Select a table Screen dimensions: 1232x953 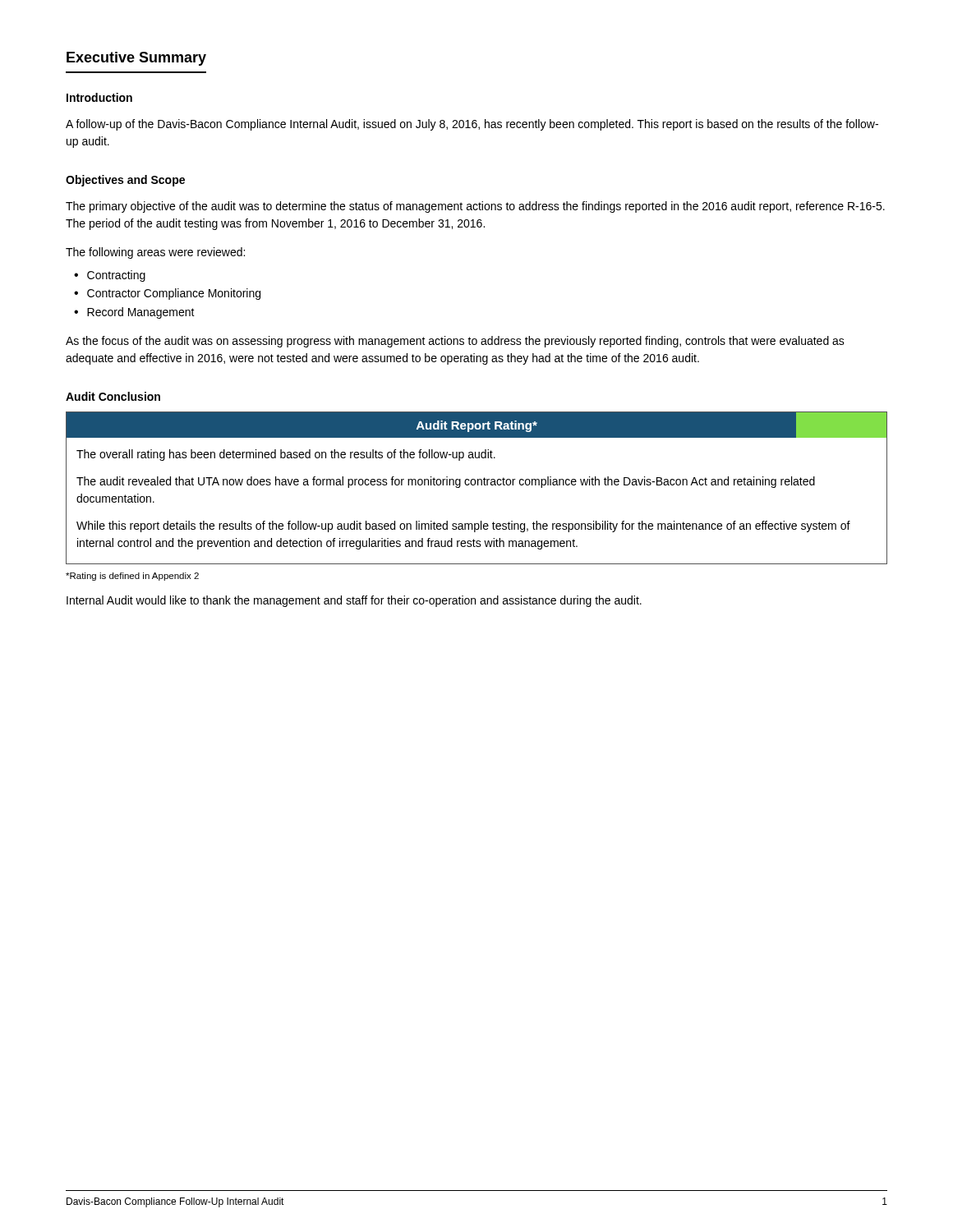[476, 488]
